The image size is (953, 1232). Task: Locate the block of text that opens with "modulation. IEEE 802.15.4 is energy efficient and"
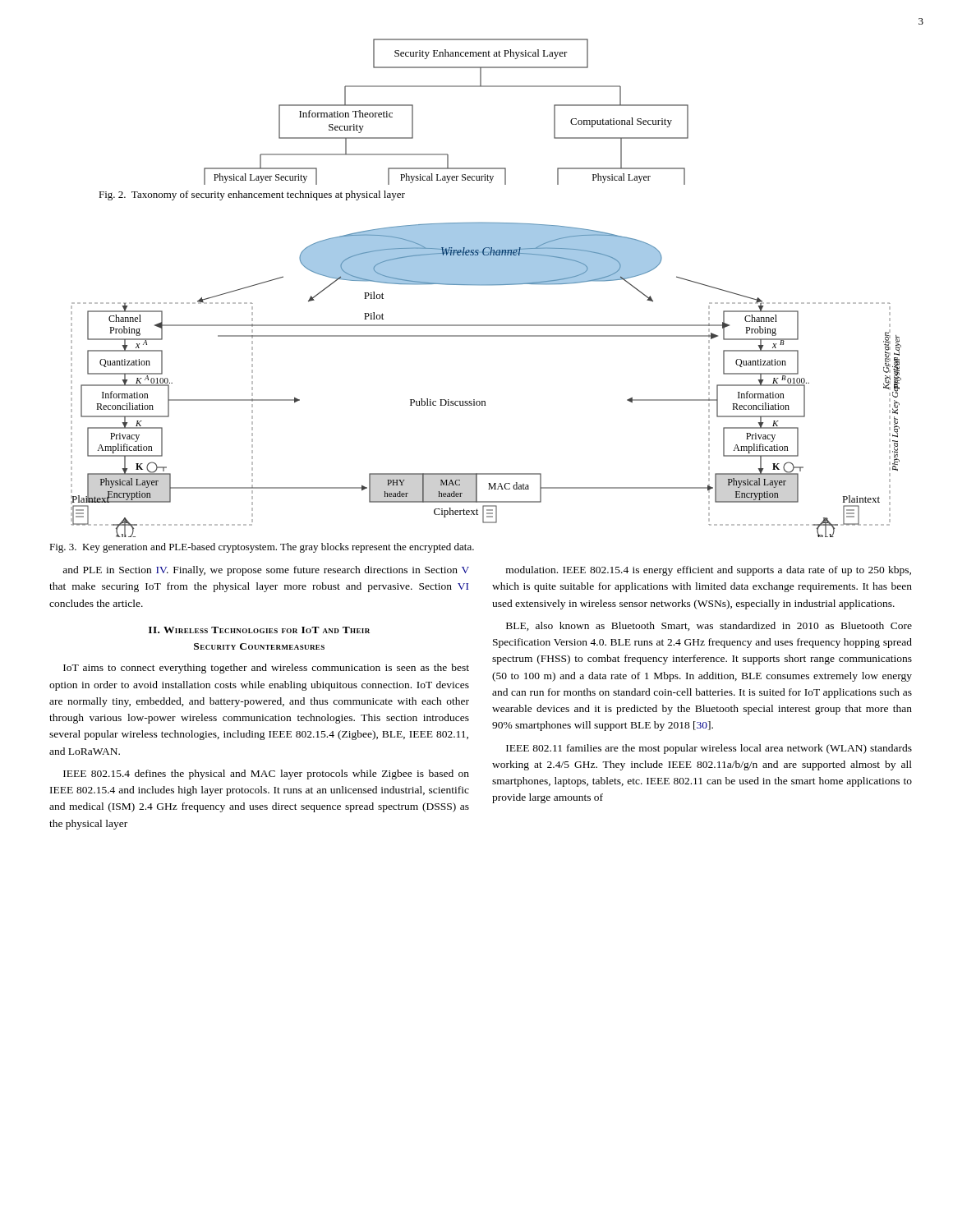pos(702,586)
